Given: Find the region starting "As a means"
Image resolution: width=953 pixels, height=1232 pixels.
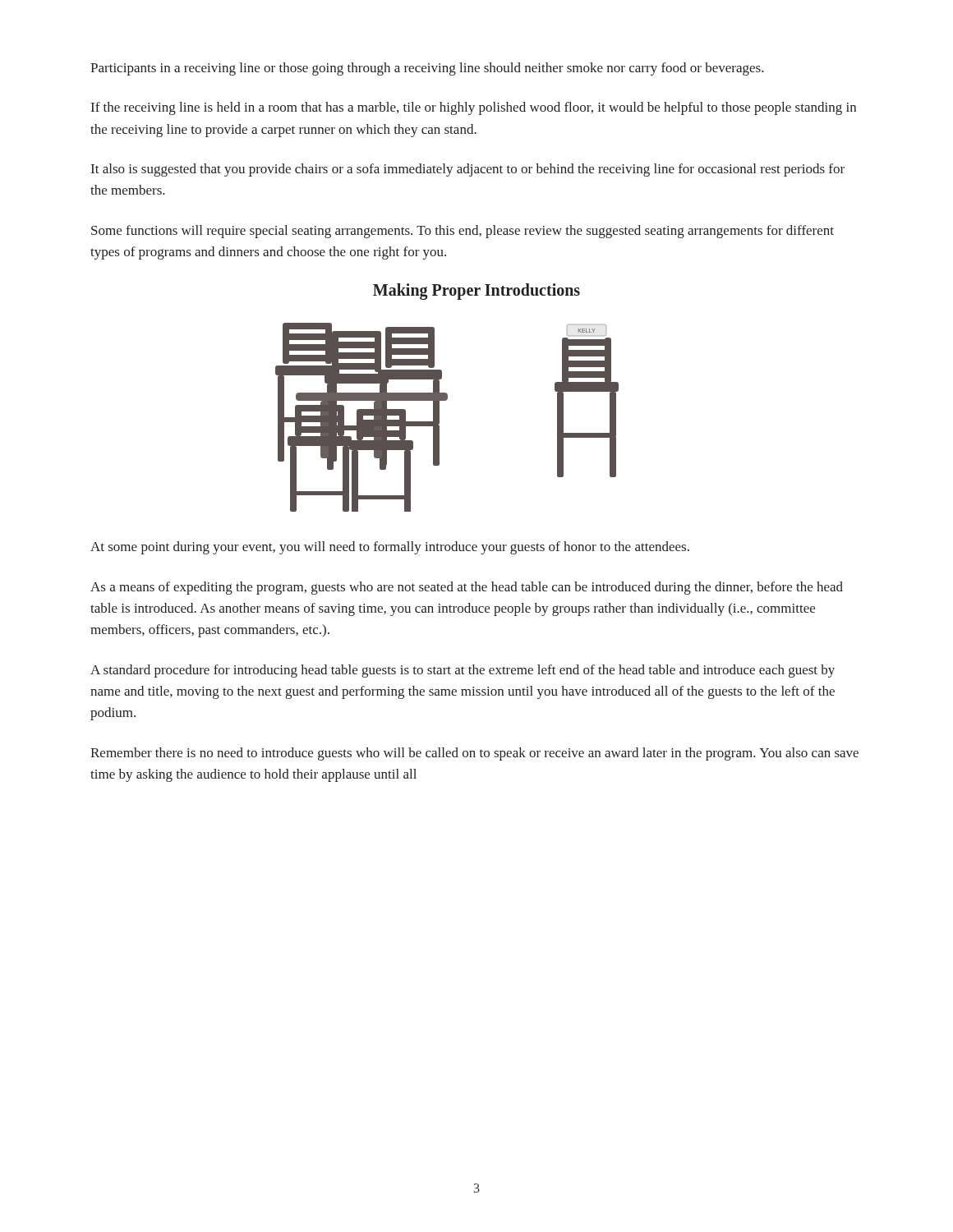Looking at the screenshot, I should click(467, 608).
